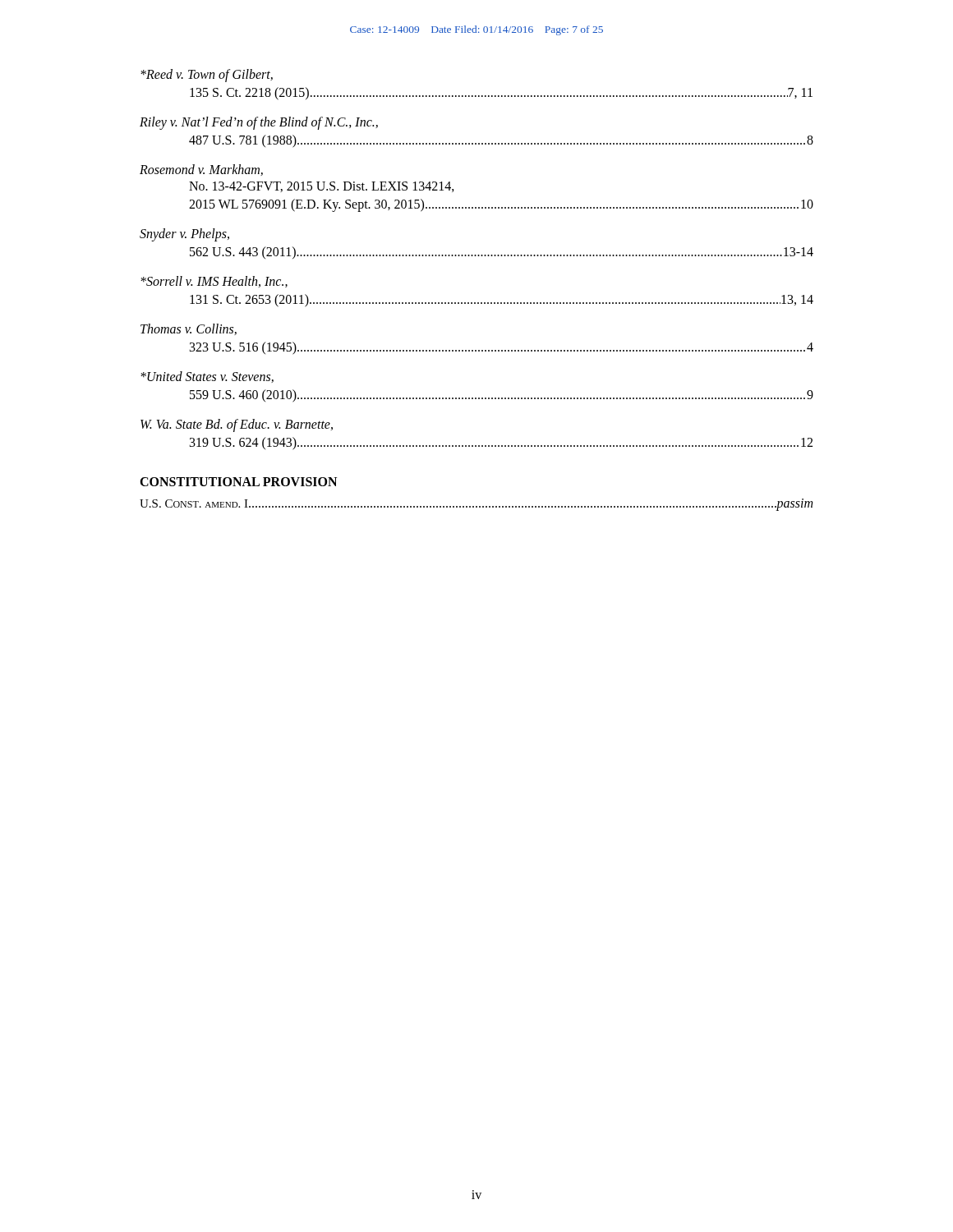Find the passage starting "Snyder v. Phelps, 562 U.S. 443 (2011) 13-14"
The height and width of the screenshot is (1232, 953).
click(x=476, y=243)
